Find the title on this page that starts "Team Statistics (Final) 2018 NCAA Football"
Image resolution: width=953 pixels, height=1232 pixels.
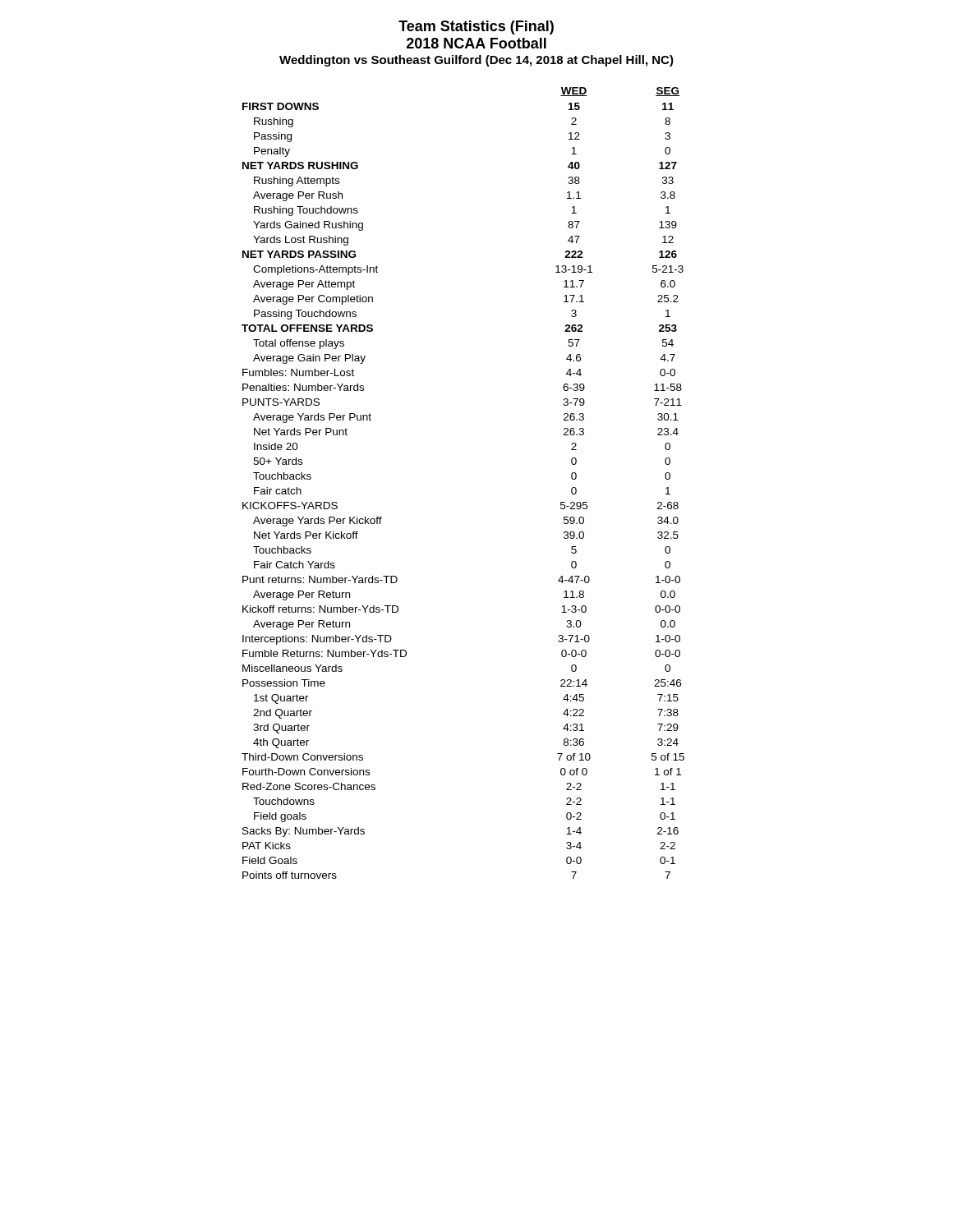point(476,42)
